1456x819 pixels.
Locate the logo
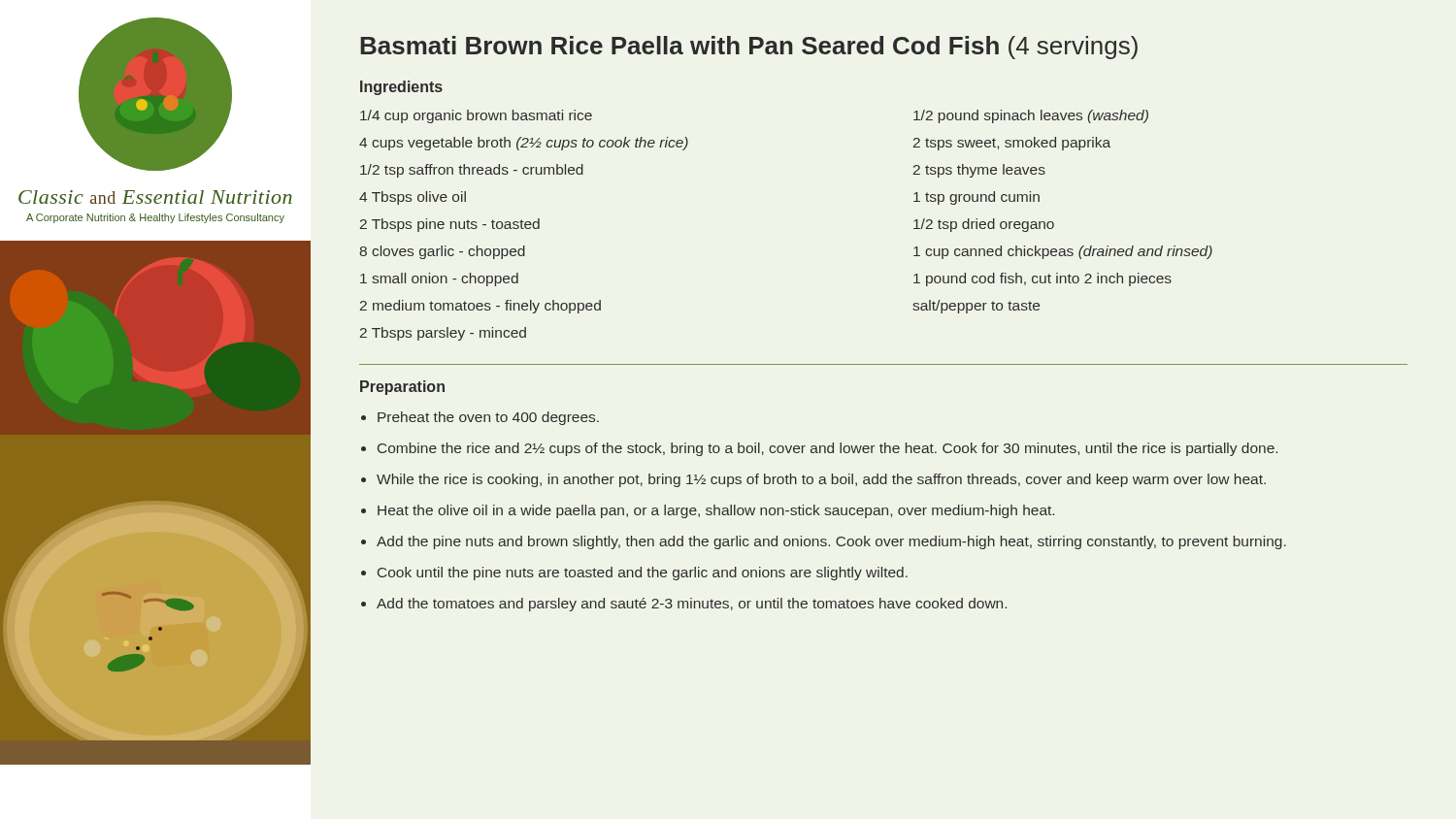click(x=155, y=112)
